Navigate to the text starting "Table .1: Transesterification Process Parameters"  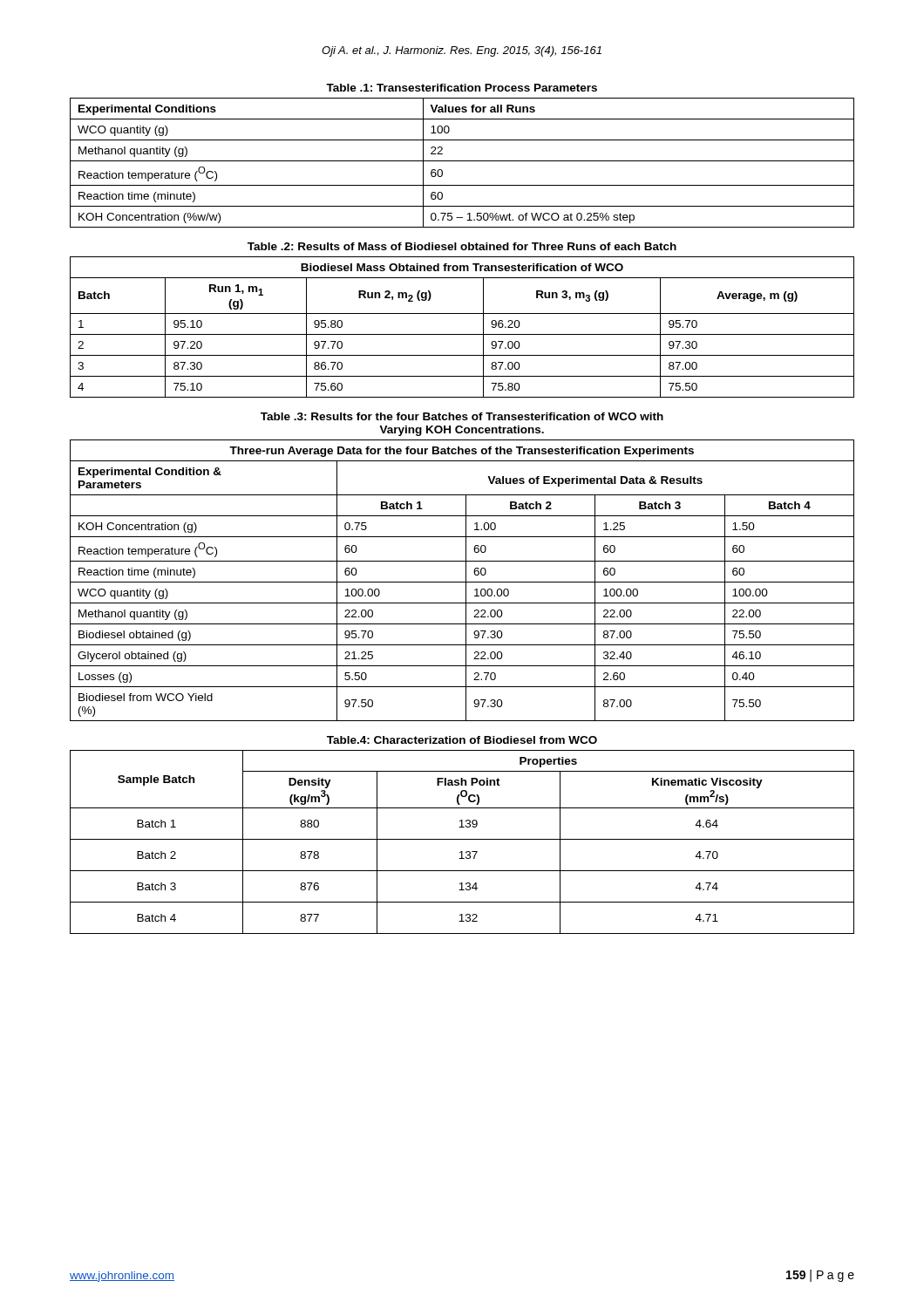click(462, 88)
